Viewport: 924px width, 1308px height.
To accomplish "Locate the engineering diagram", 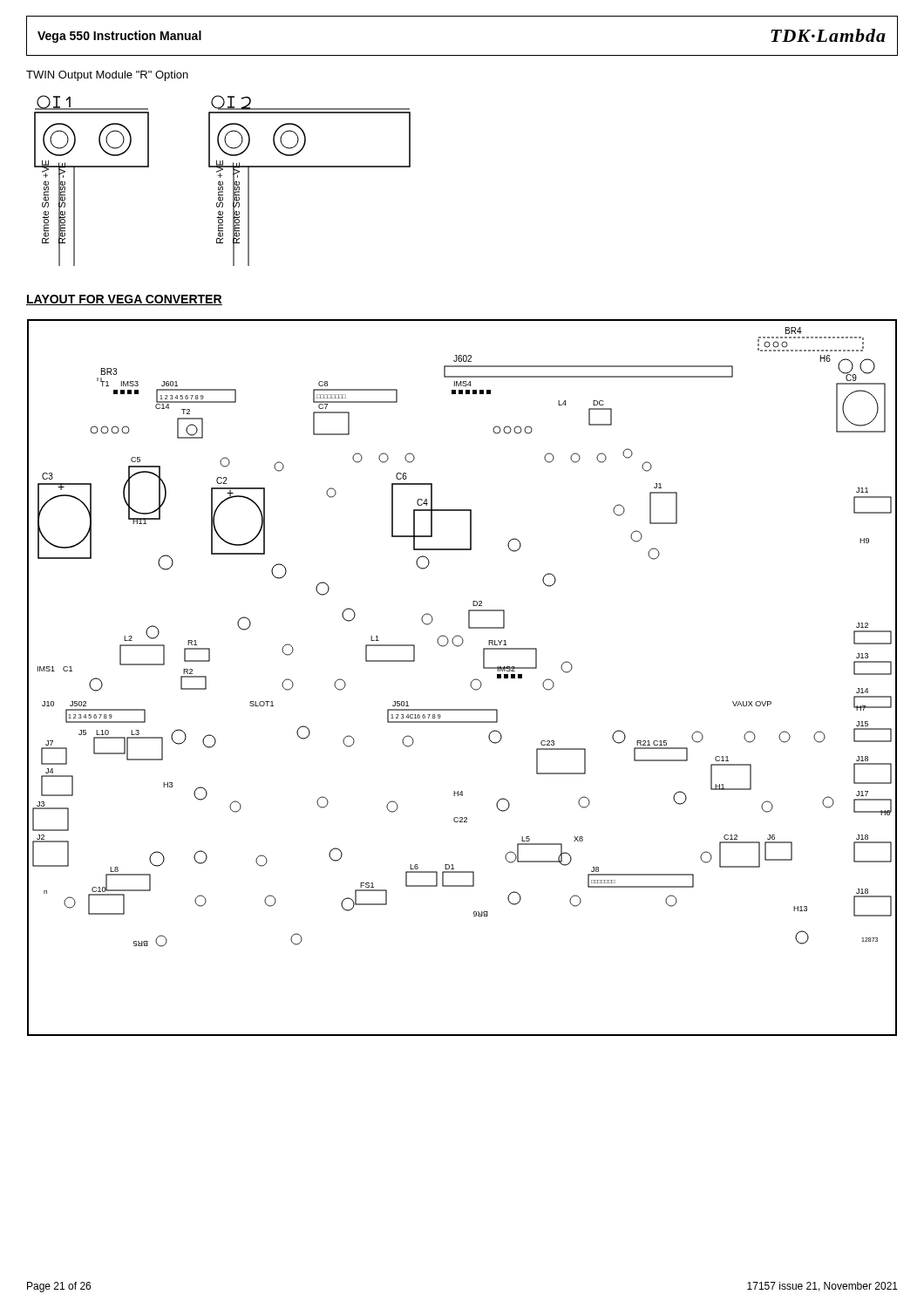I will 462,680.
